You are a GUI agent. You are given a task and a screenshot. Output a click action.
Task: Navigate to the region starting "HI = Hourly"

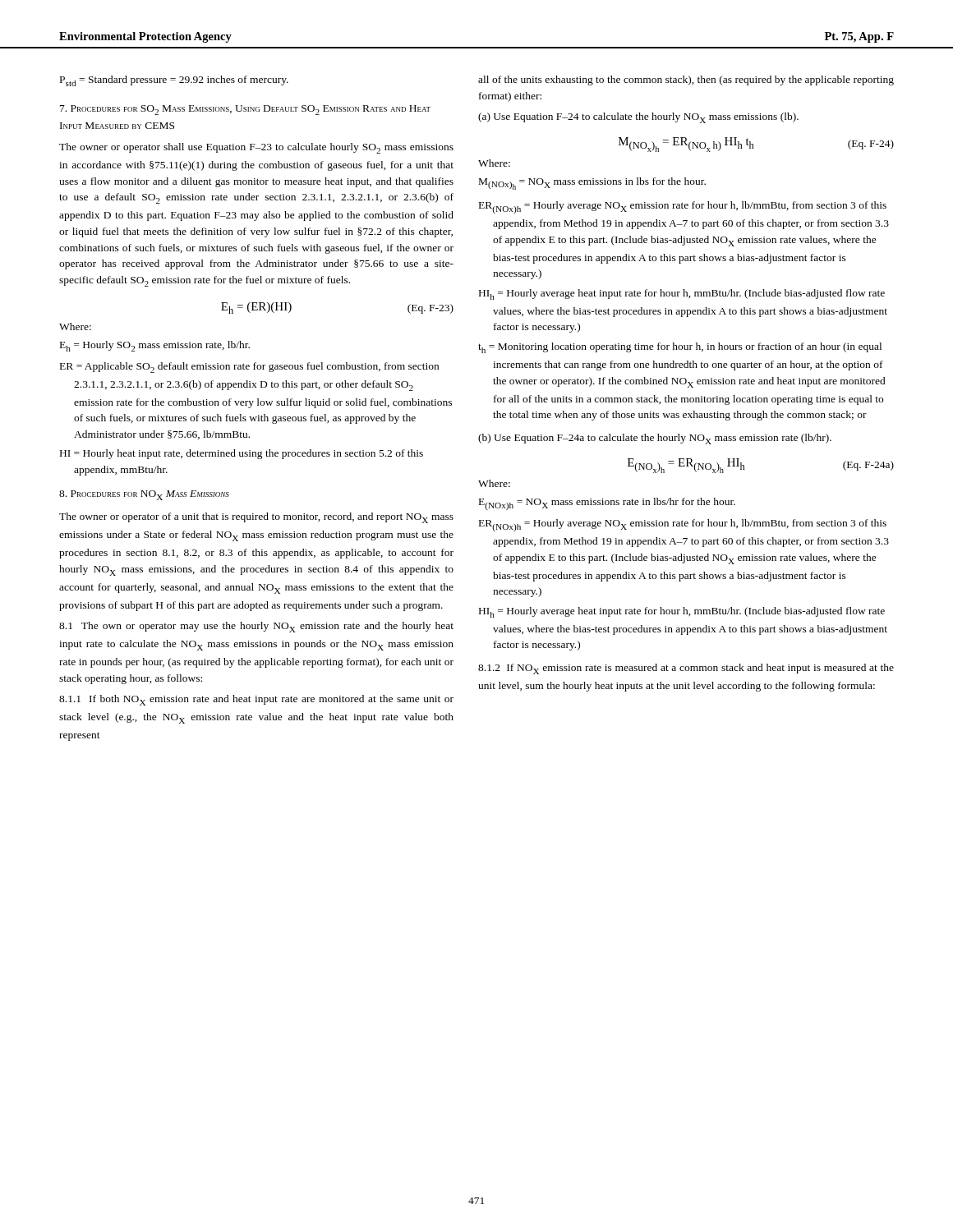241,461
